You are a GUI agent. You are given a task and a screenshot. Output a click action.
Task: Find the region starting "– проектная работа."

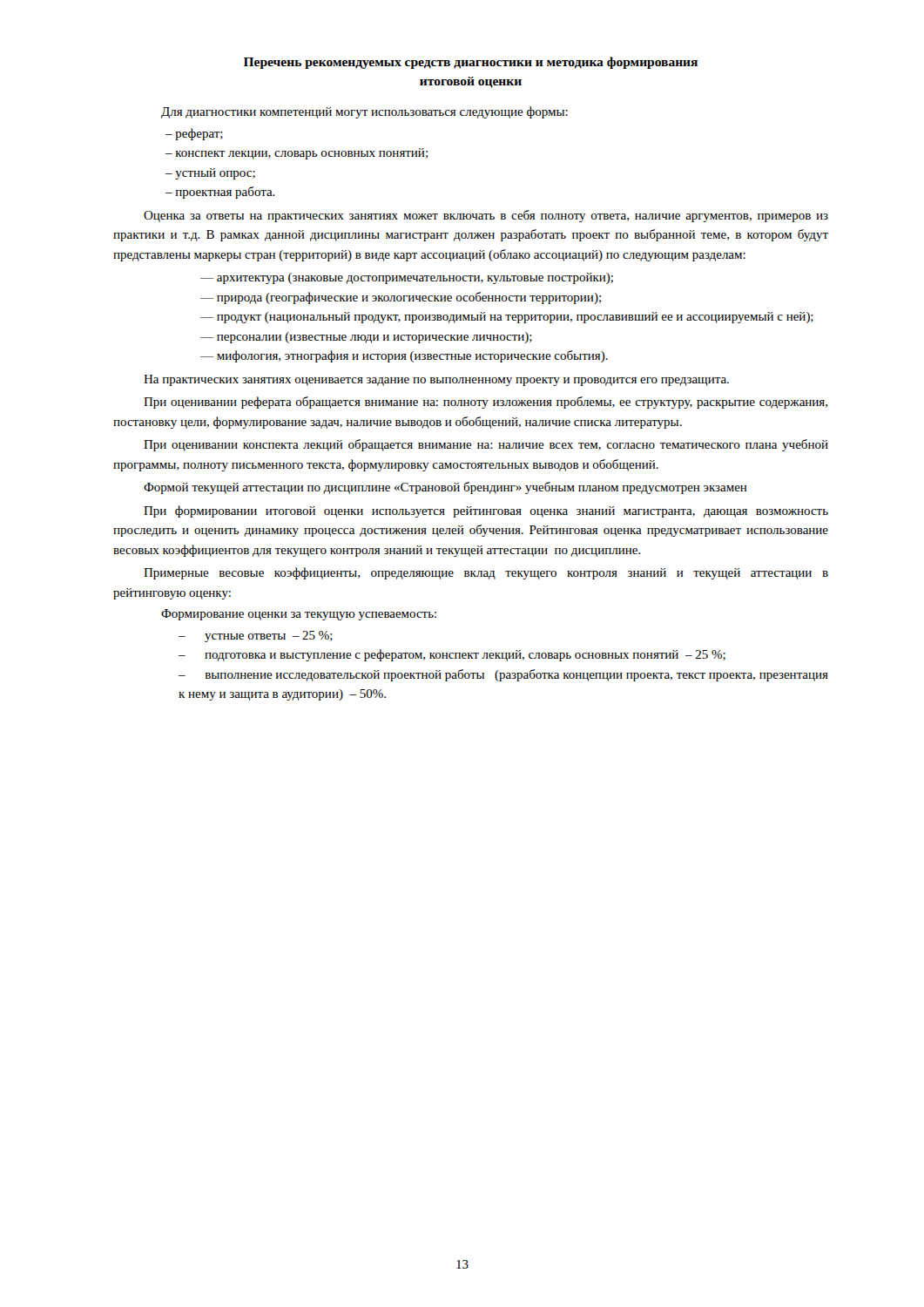tap(221, 192)
